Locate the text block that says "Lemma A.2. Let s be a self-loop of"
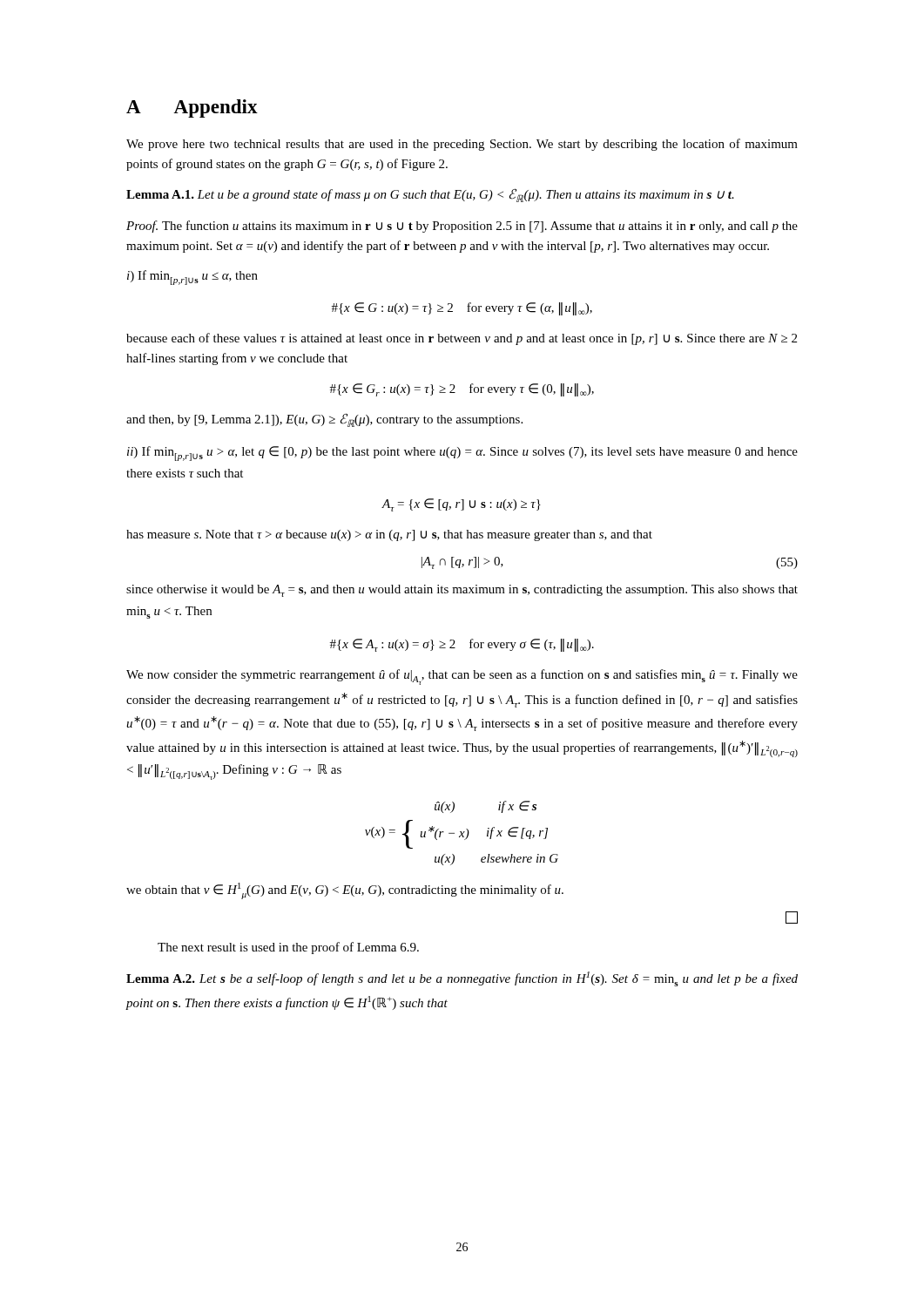The image size is (924, 1307). [462, 990]
